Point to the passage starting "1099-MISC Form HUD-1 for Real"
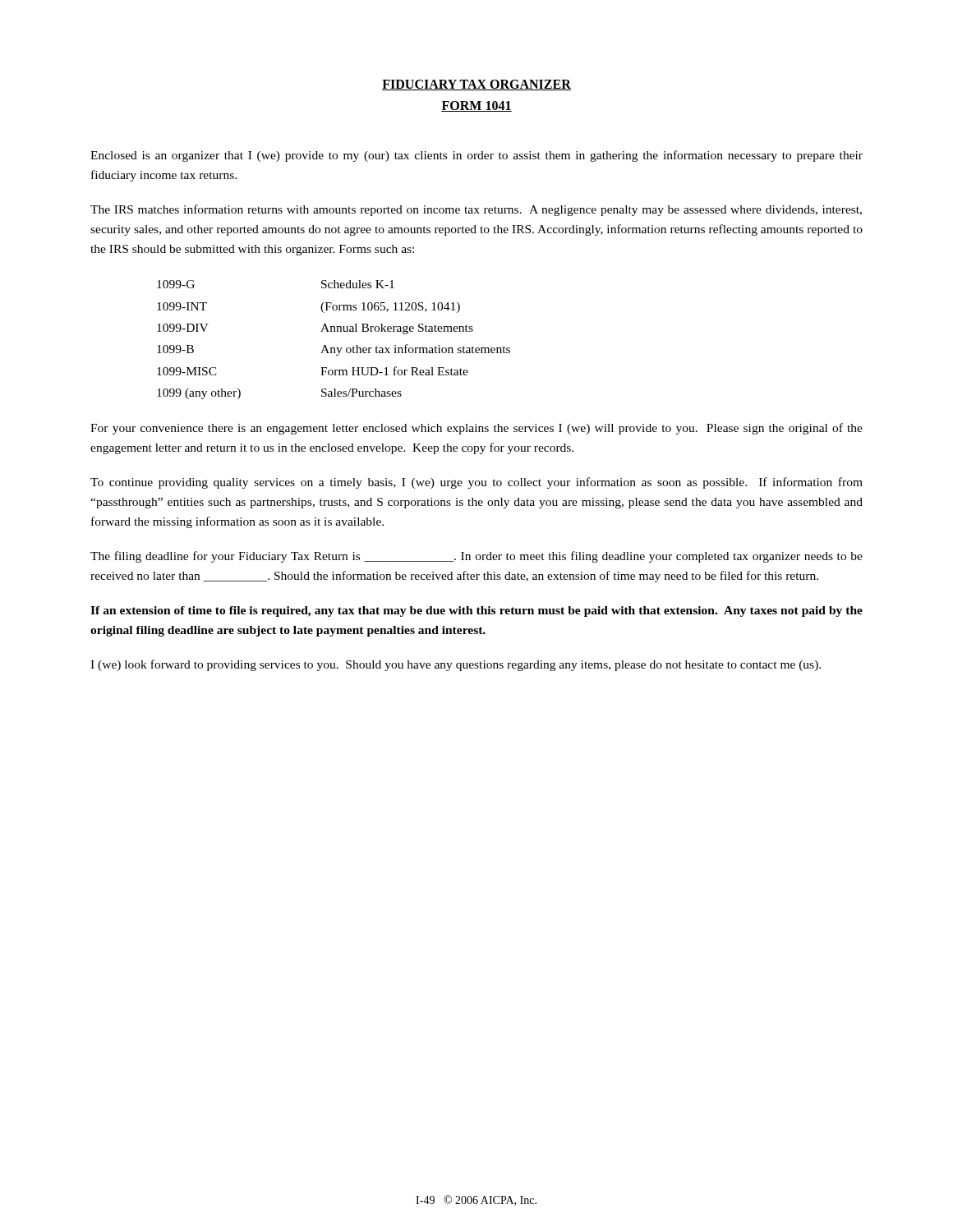Screen dimensions: 1232x953 [x=193, y=371]
